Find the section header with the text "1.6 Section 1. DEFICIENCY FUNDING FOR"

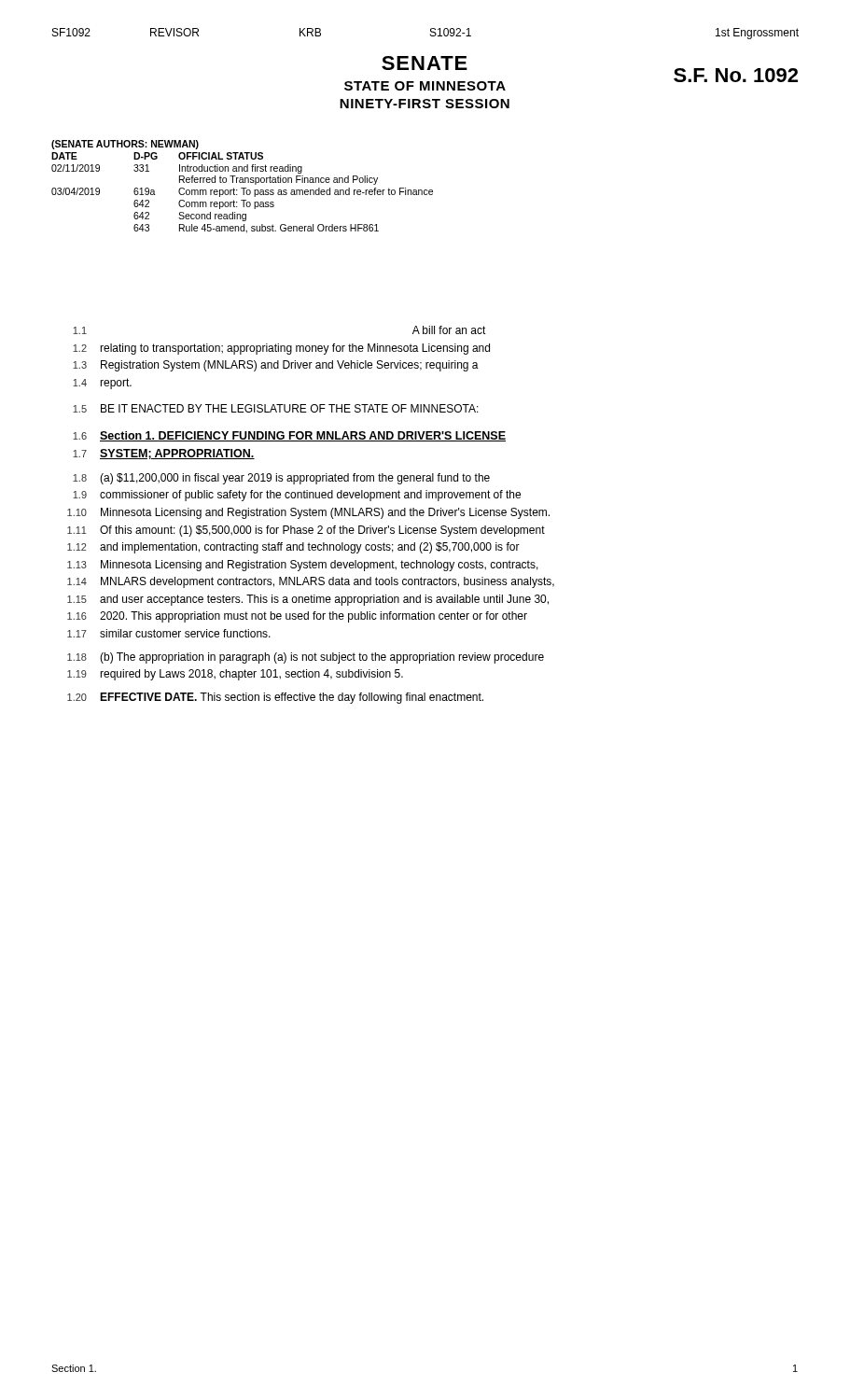pos(425,436)
